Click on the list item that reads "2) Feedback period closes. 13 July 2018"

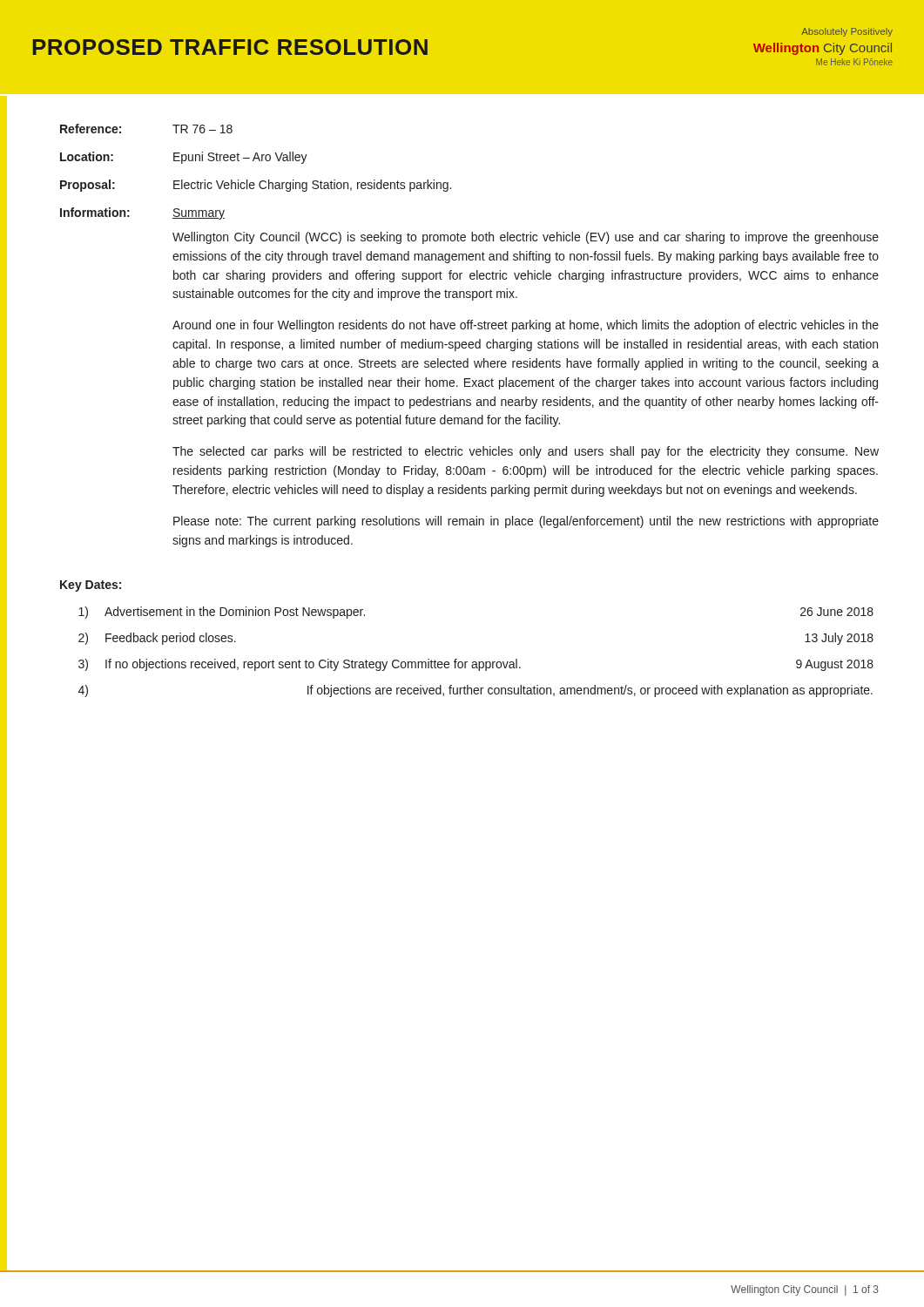[172, 638]
